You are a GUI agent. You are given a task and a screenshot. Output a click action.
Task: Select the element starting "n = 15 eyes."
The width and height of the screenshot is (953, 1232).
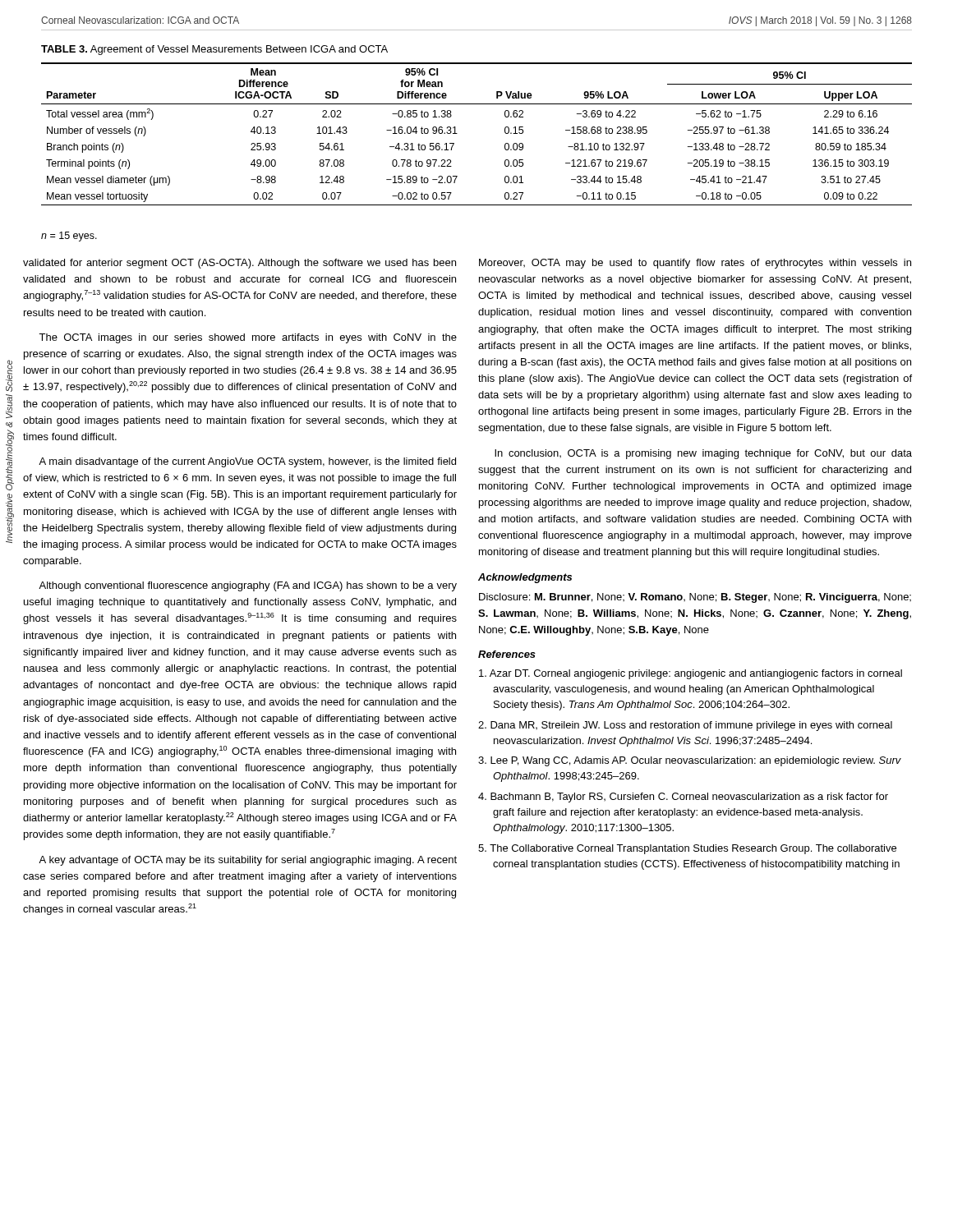point(69,236)
